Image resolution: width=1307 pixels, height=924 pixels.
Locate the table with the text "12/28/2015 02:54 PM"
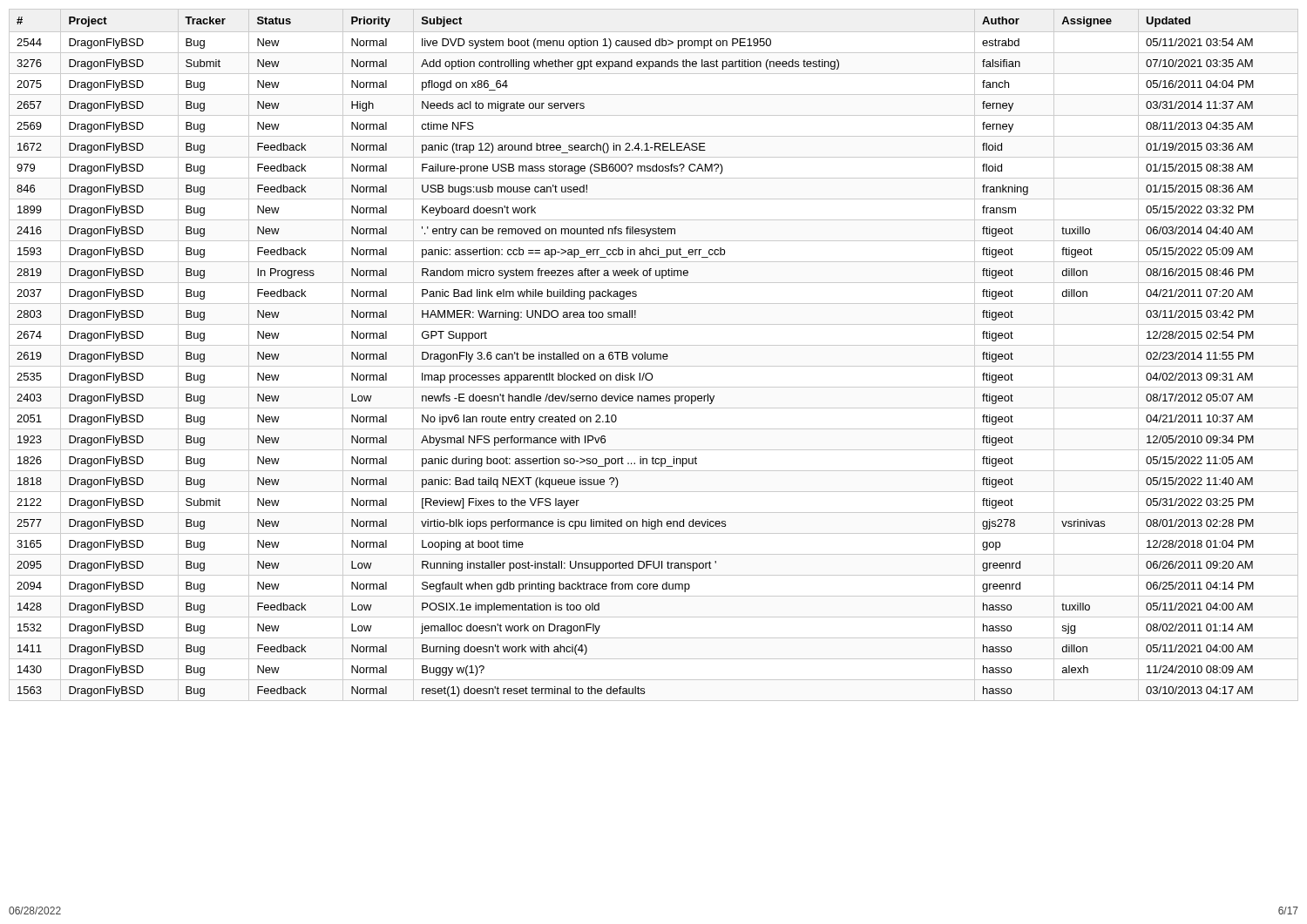point(654,355)
